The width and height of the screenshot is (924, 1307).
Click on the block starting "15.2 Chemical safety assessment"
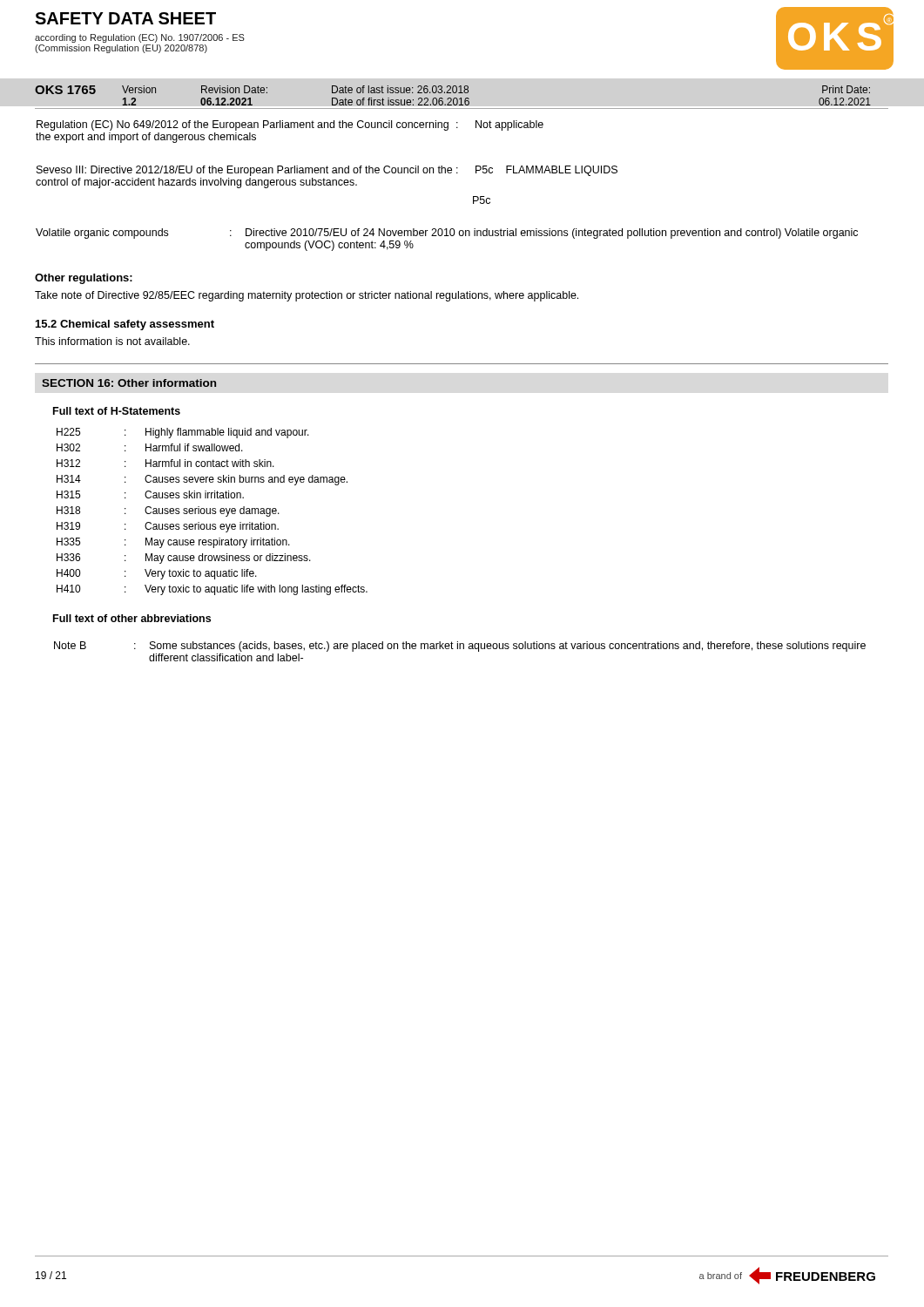[x=125, y=324]
